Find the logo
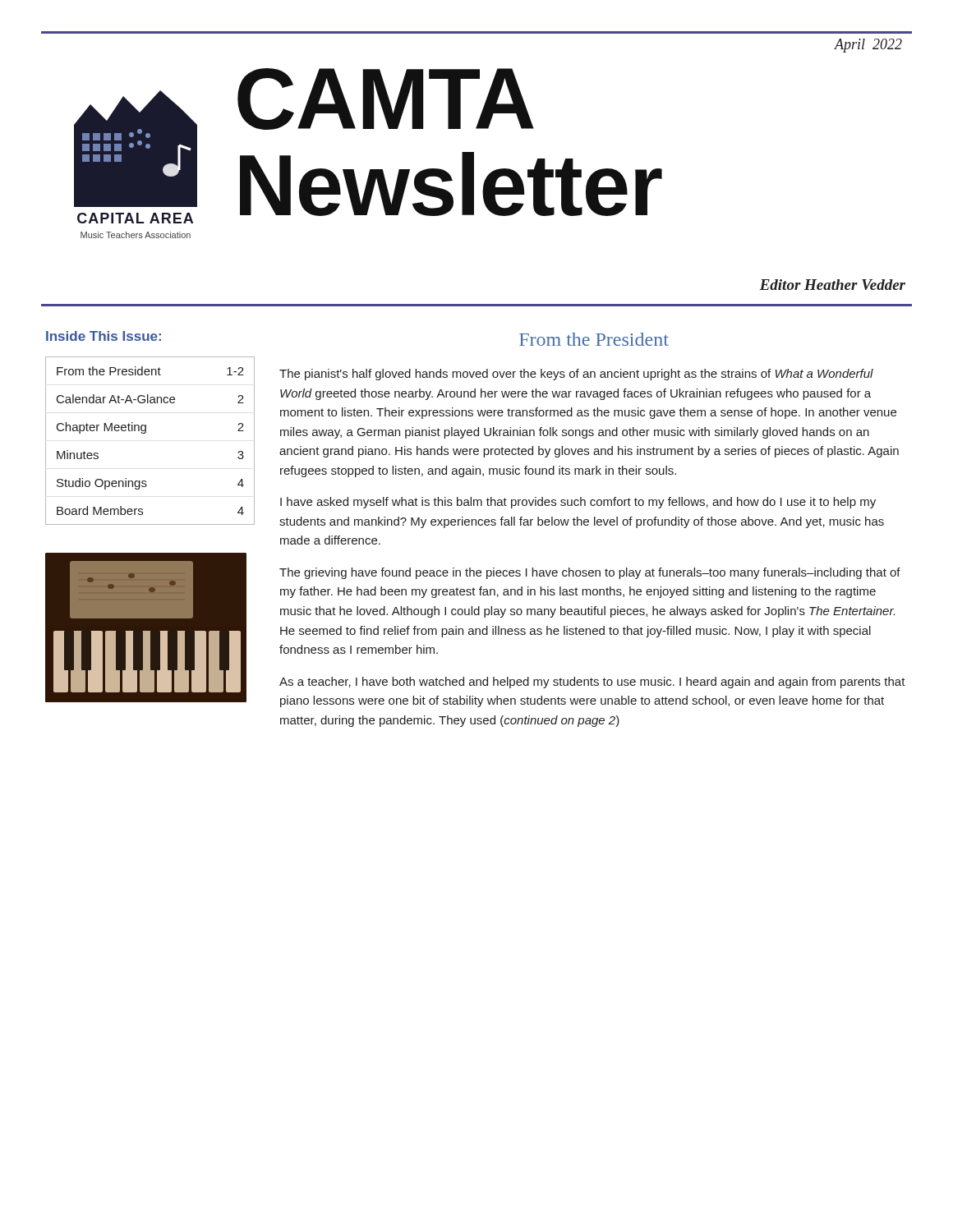 [x=136, y=155]
